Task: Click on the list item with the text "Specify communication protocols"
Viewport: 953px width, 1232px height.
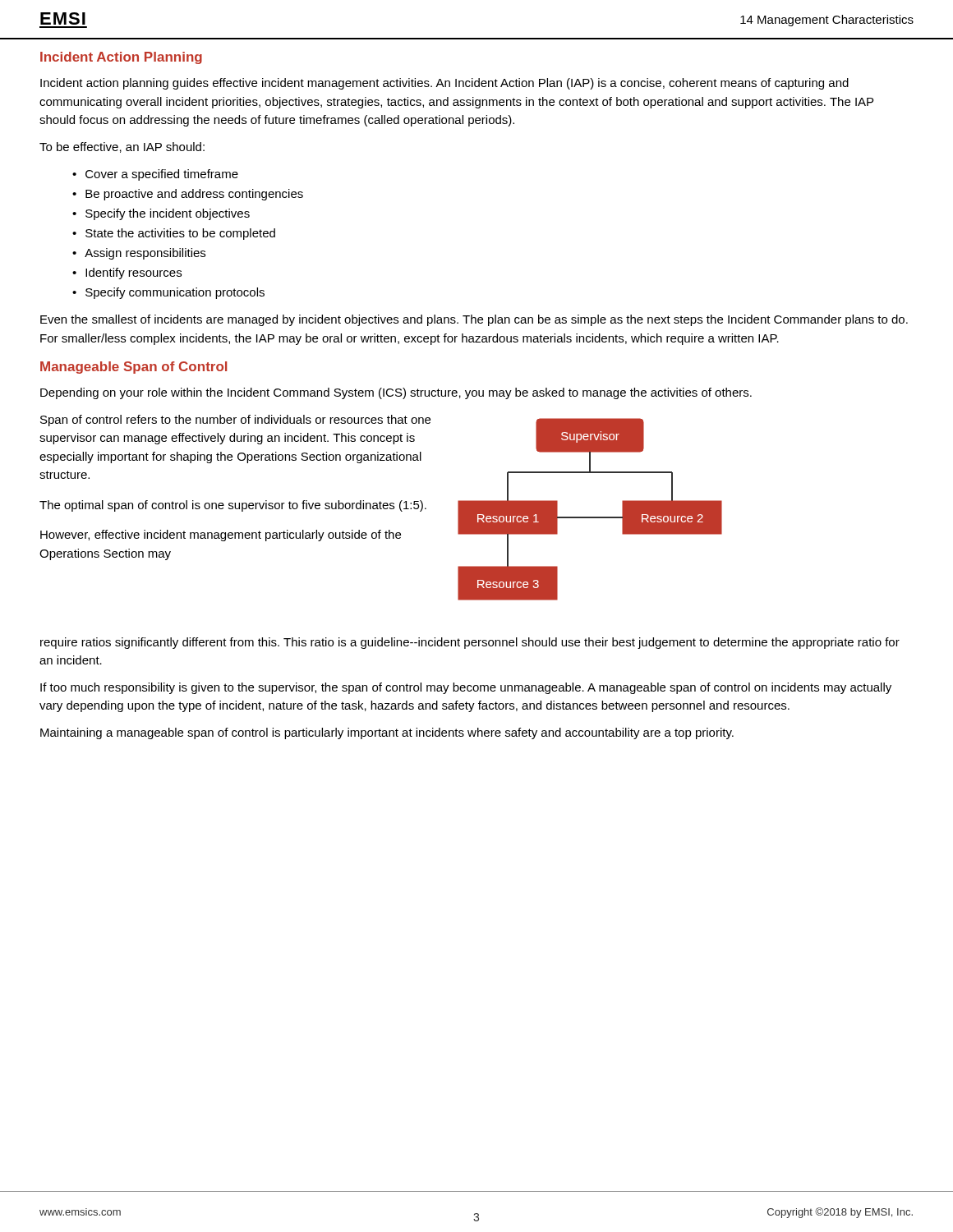Action: (175, 292)
